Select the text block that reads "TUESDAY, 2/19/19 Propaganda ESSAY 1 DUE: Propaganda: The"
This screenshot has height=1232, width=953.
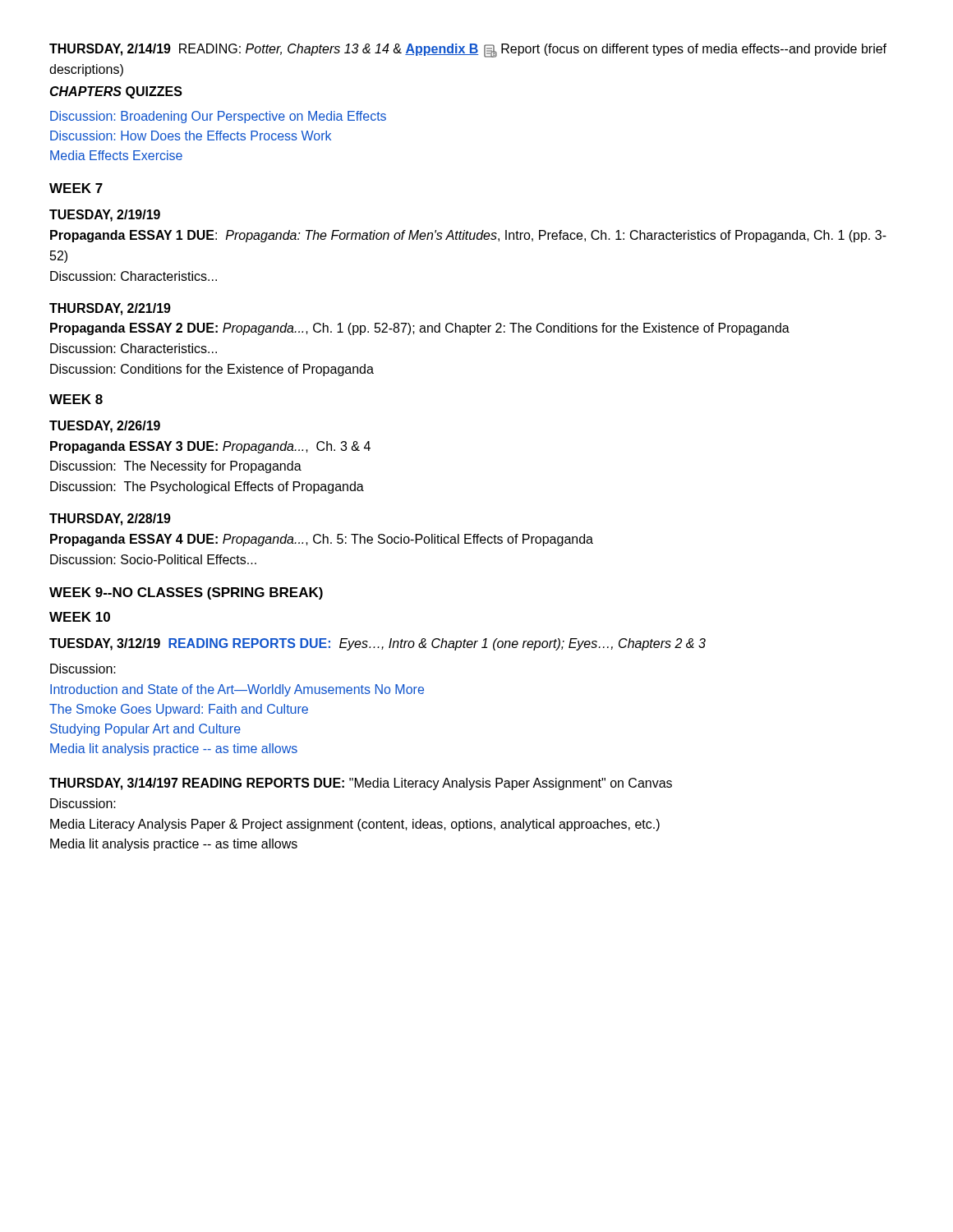pos(468,246)
